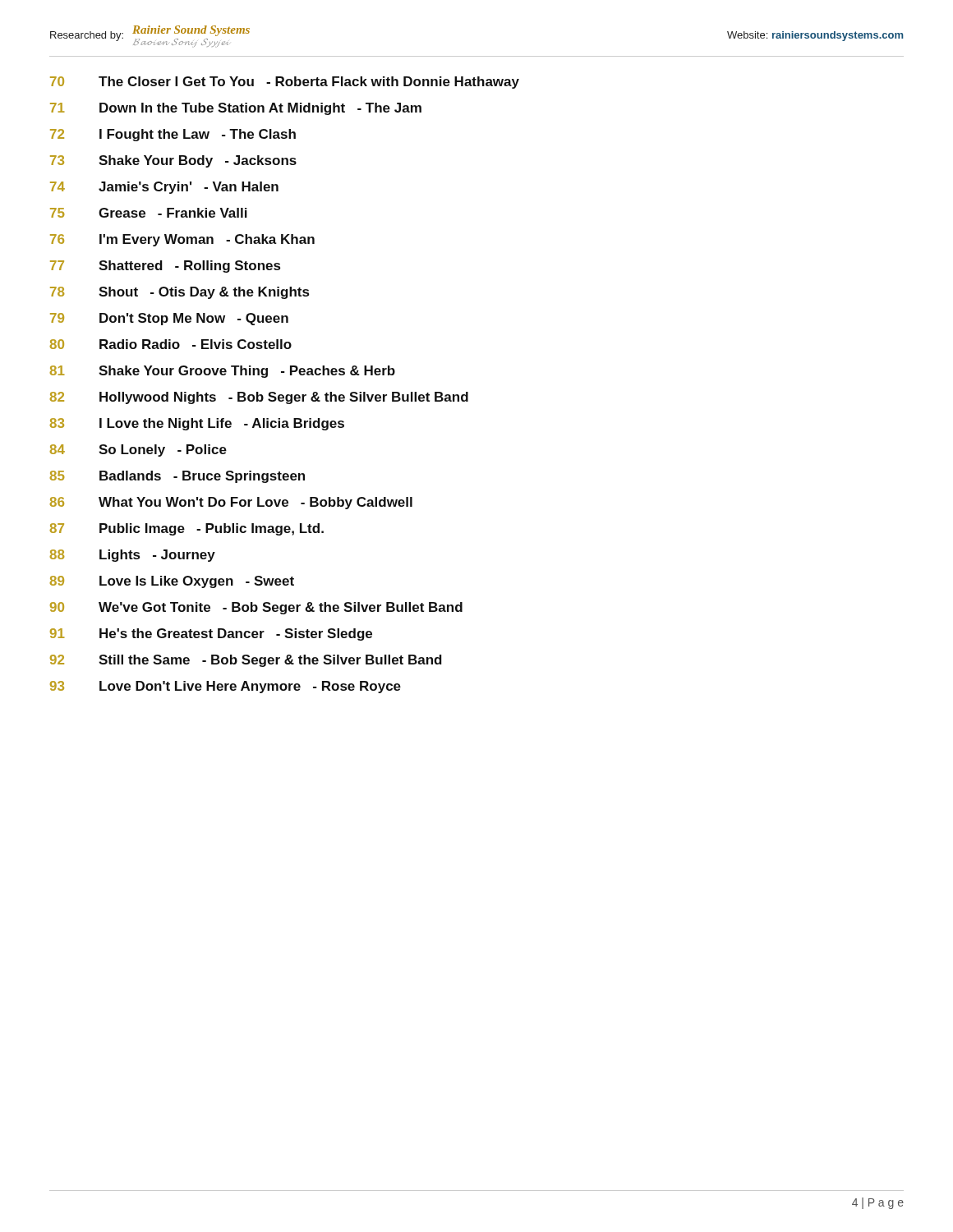
Task: Find the list item that reads "91 He's the Greatest Dancer -"
Action: point(211,634)
